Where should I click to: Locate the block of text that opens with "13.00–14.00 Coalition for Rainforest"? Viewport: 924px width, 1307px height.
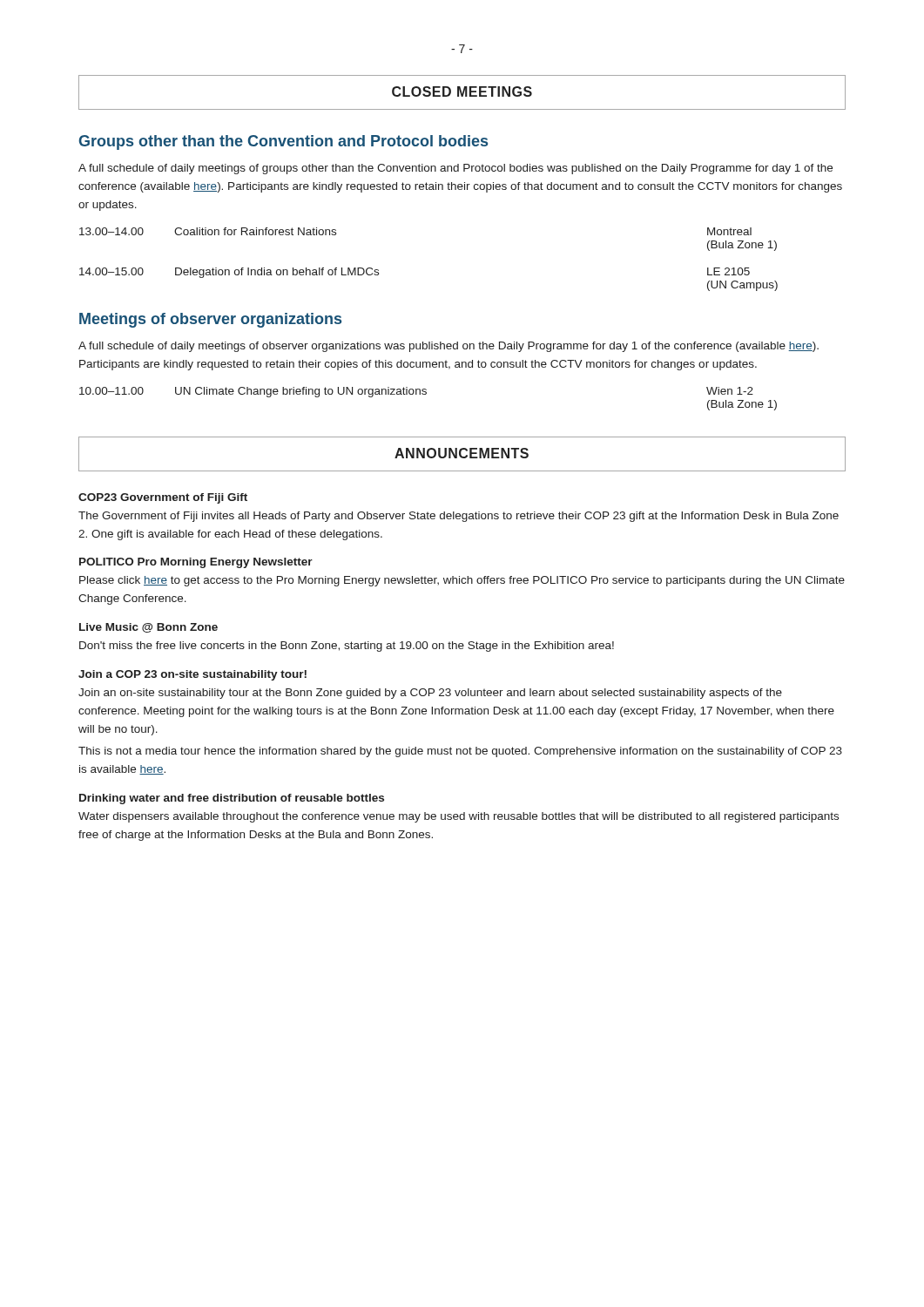(x=111, y=232)
